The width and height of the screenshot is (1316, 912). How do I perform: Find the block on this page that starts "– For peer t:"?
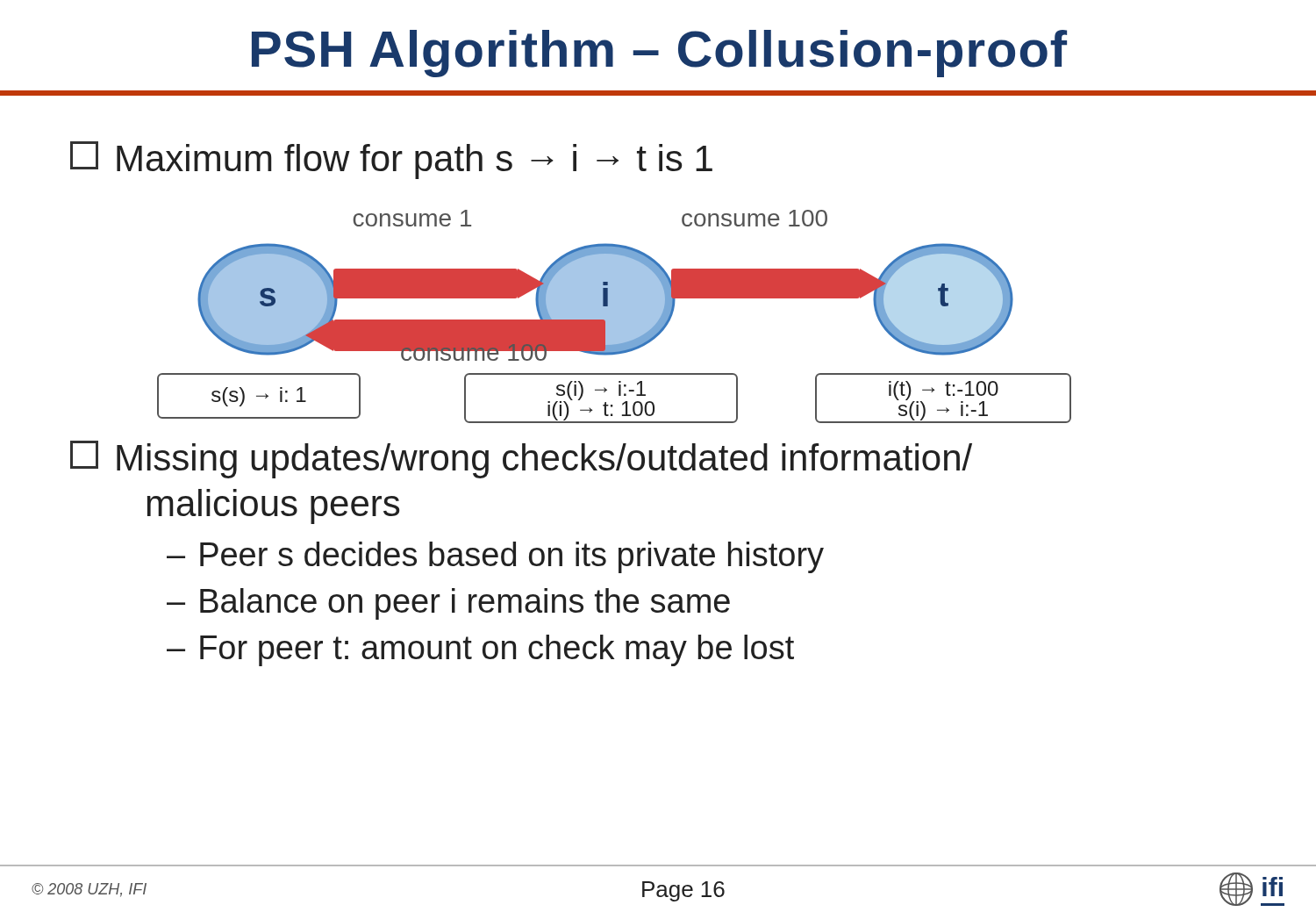pyautogui.click(x=480, y=648)
